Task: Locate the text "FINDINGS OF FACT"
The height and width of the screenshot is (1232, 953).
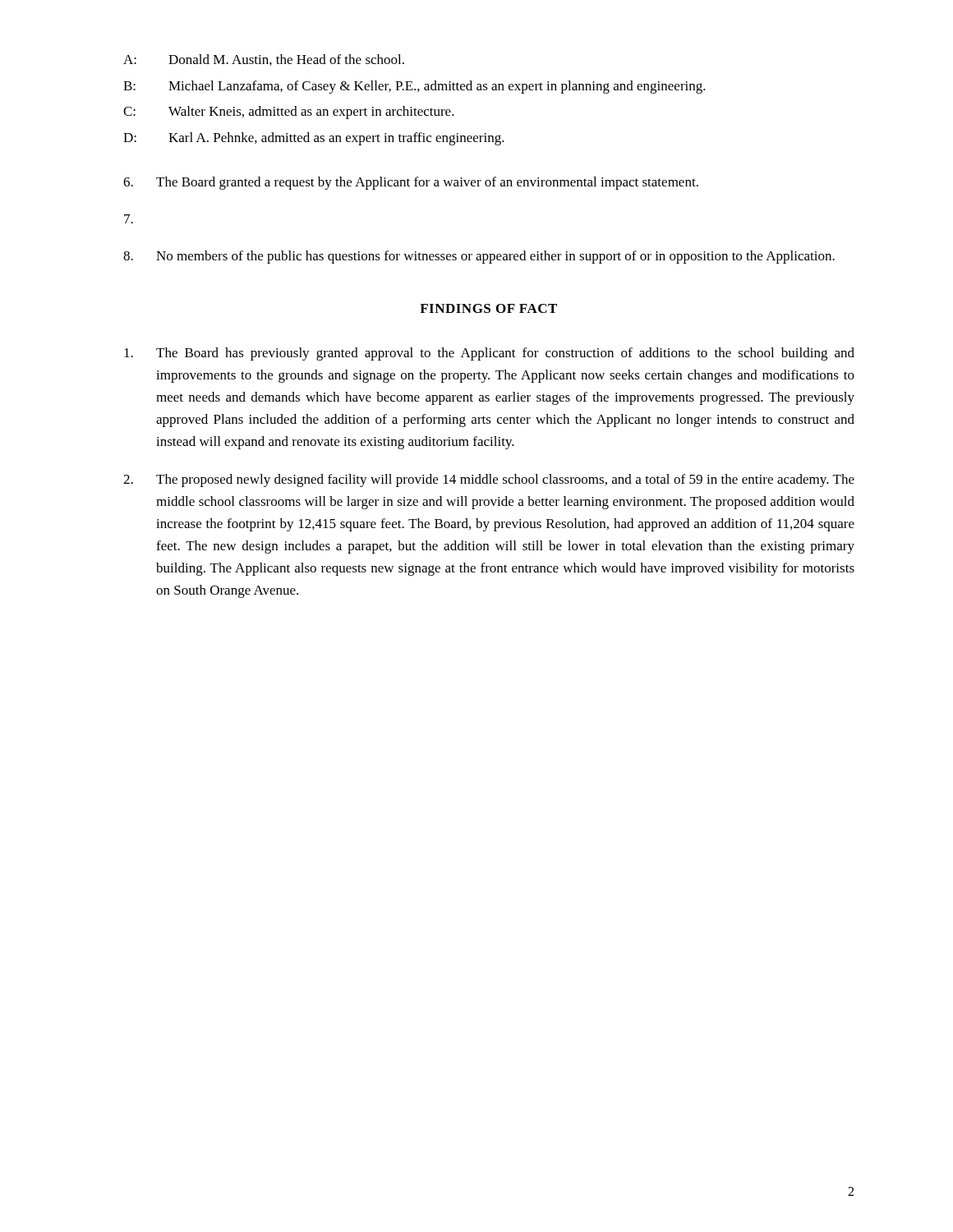Action: click(489, 308)
